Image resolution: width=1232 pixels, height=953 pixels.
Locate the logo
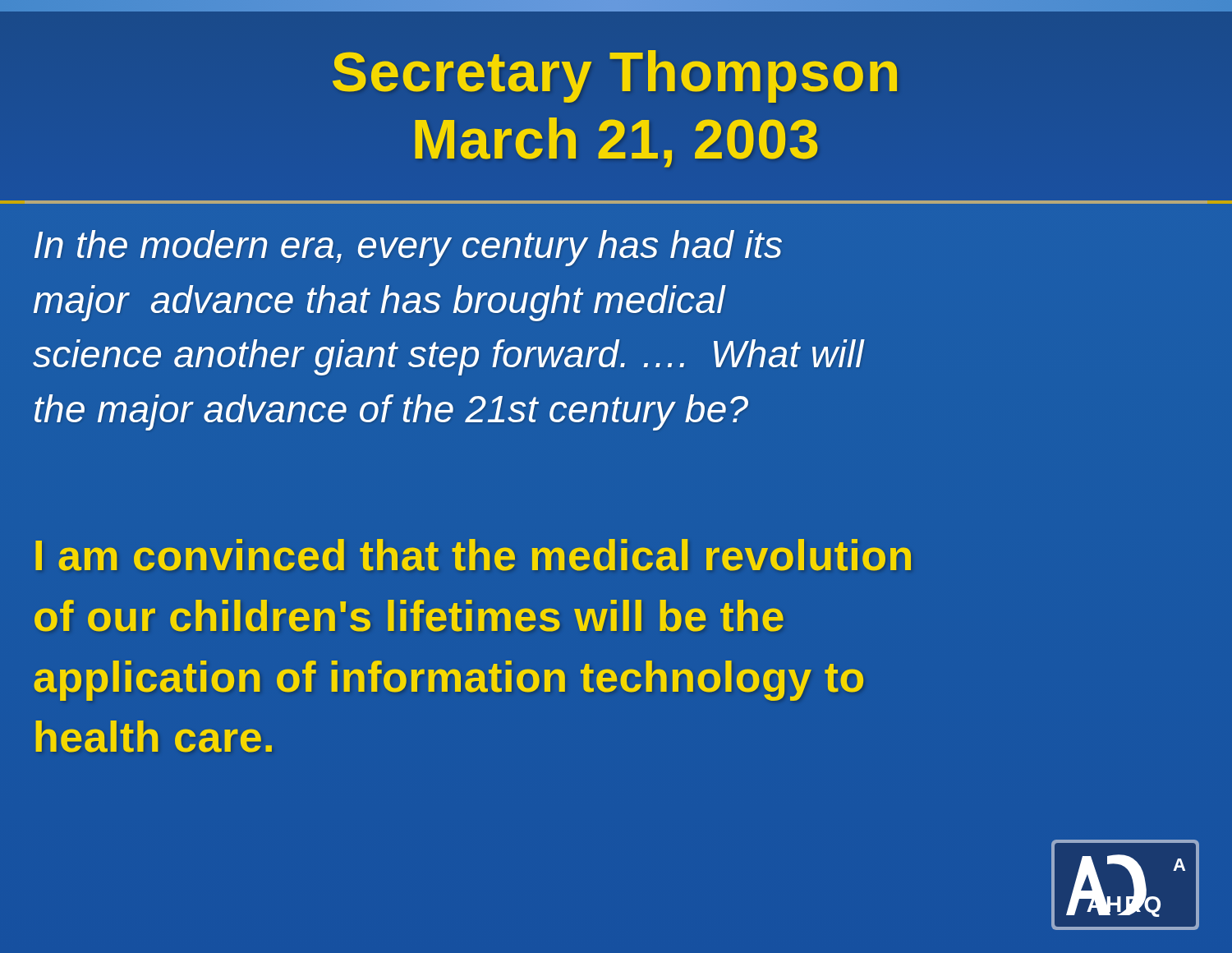1125,885
